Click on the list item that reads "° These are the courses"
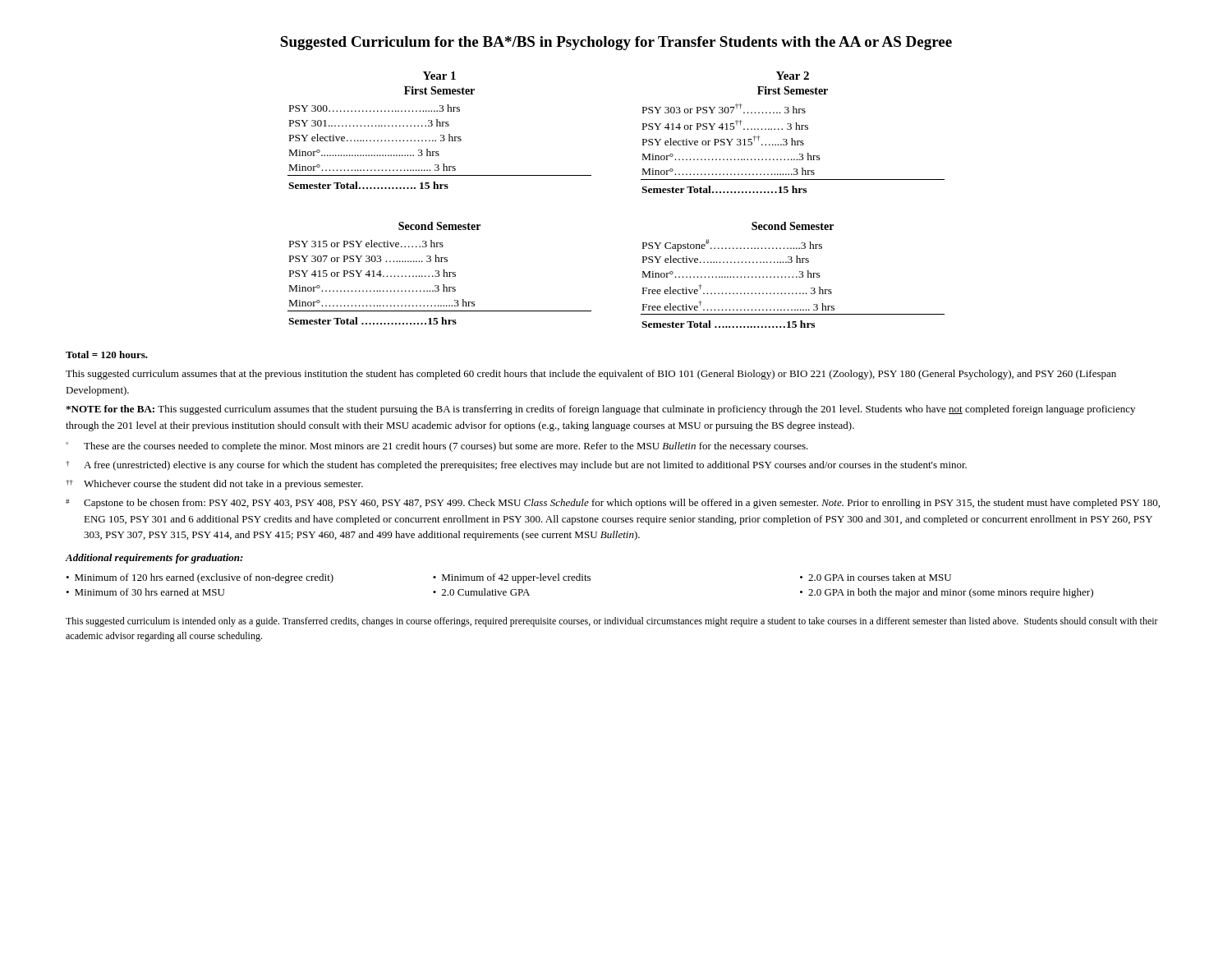 click(x=616, y=446)
